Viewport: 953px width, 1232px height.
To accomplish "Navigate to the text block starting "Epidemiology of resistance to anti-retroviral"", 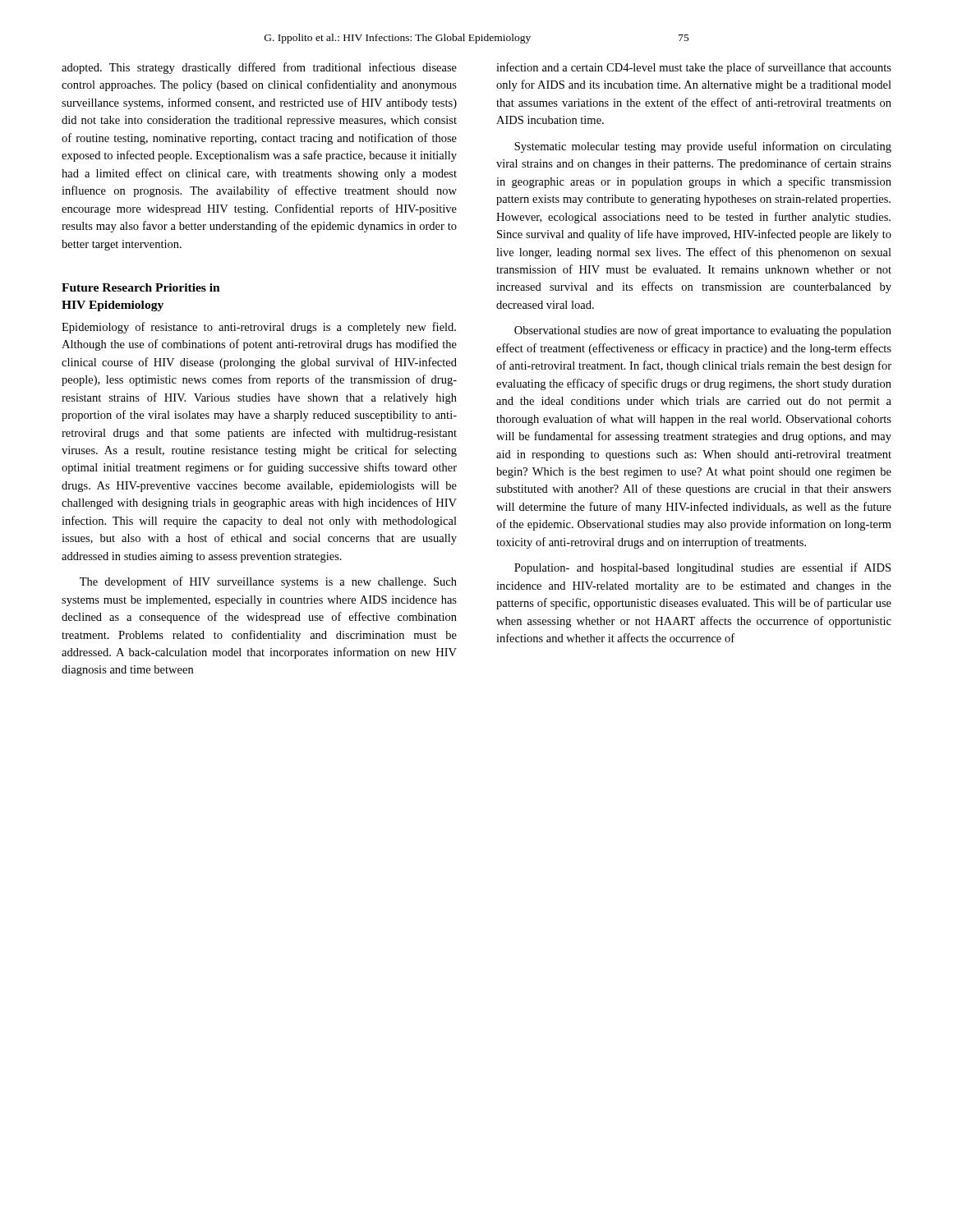I will pyautogui.click(x=259, y=442).
